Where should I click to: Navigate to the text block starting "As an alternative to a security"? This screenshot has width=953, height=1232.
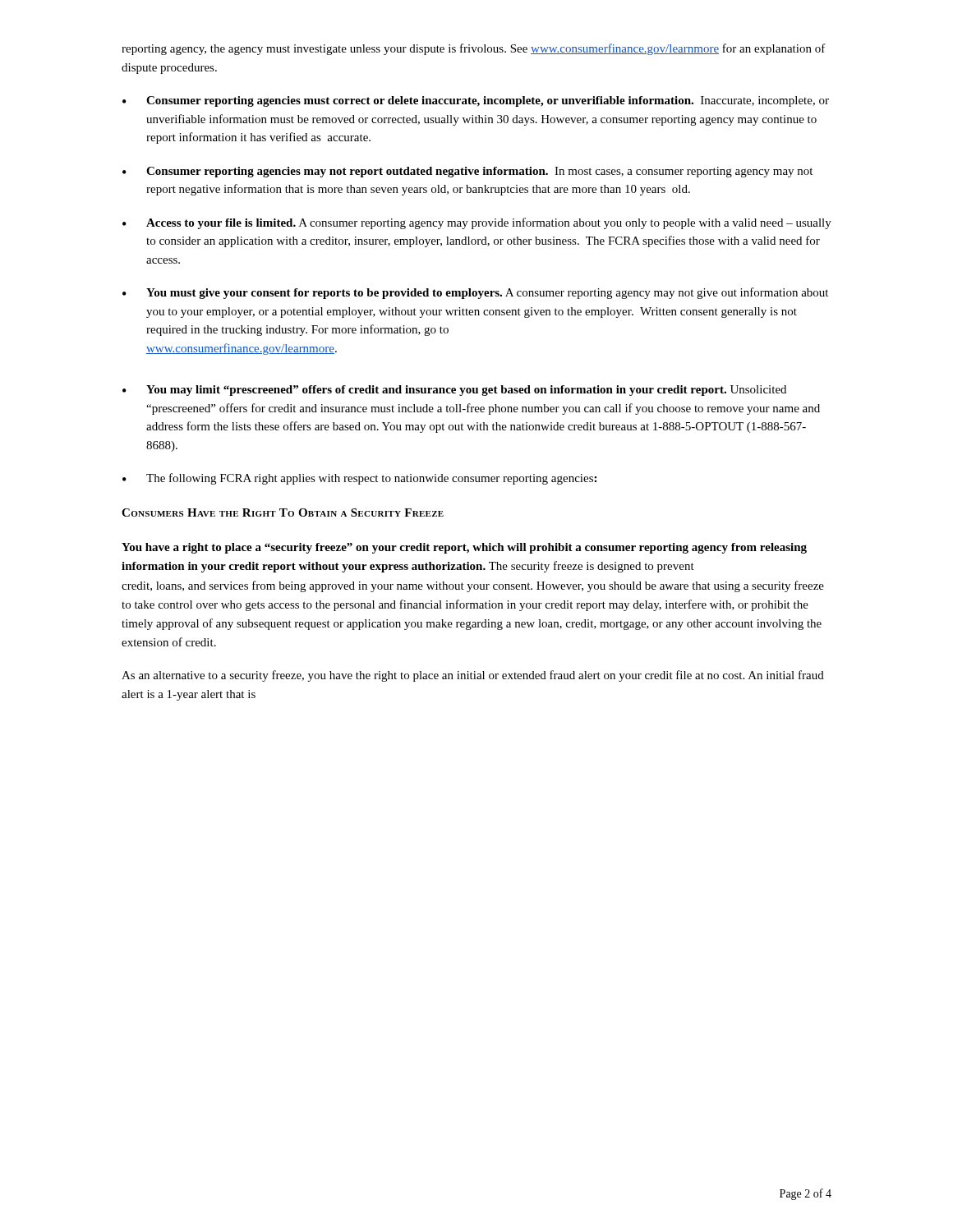pos(473,684)
